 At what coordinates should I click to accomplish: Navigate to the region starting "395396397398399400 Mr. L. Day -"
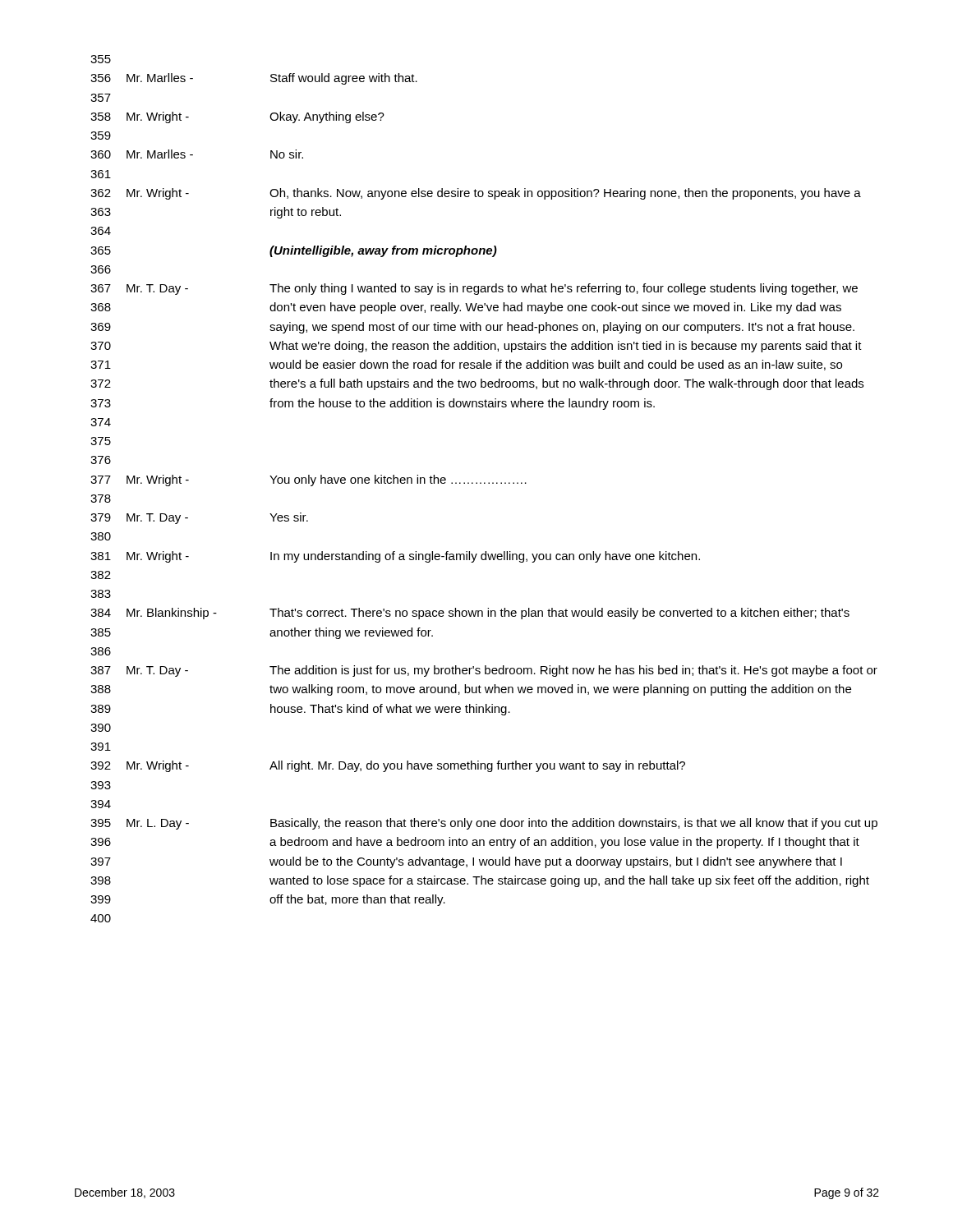click(x=476, y=870)
